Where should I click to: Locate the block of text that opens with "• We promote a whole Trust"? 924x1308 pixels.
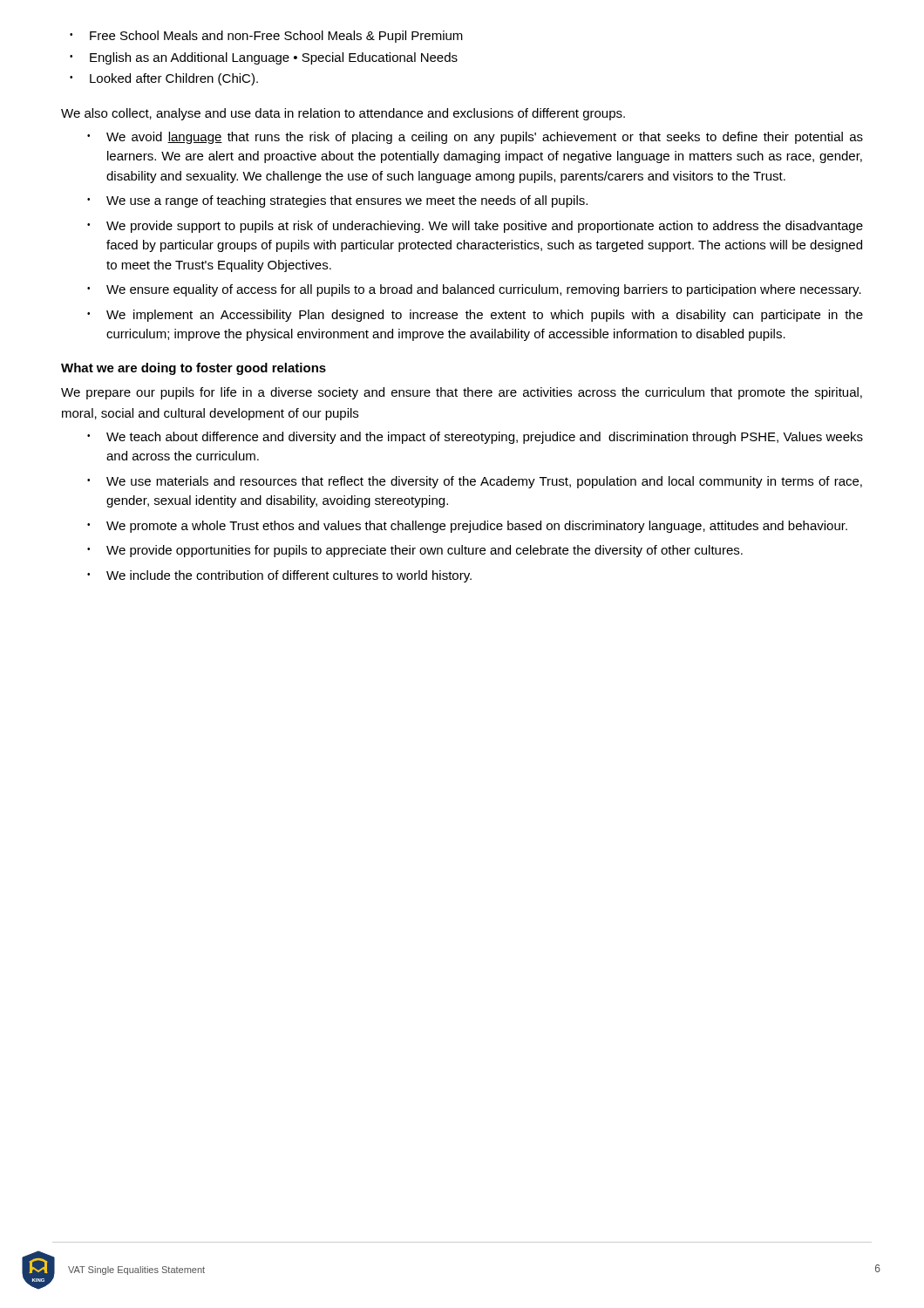pos(475,526)
